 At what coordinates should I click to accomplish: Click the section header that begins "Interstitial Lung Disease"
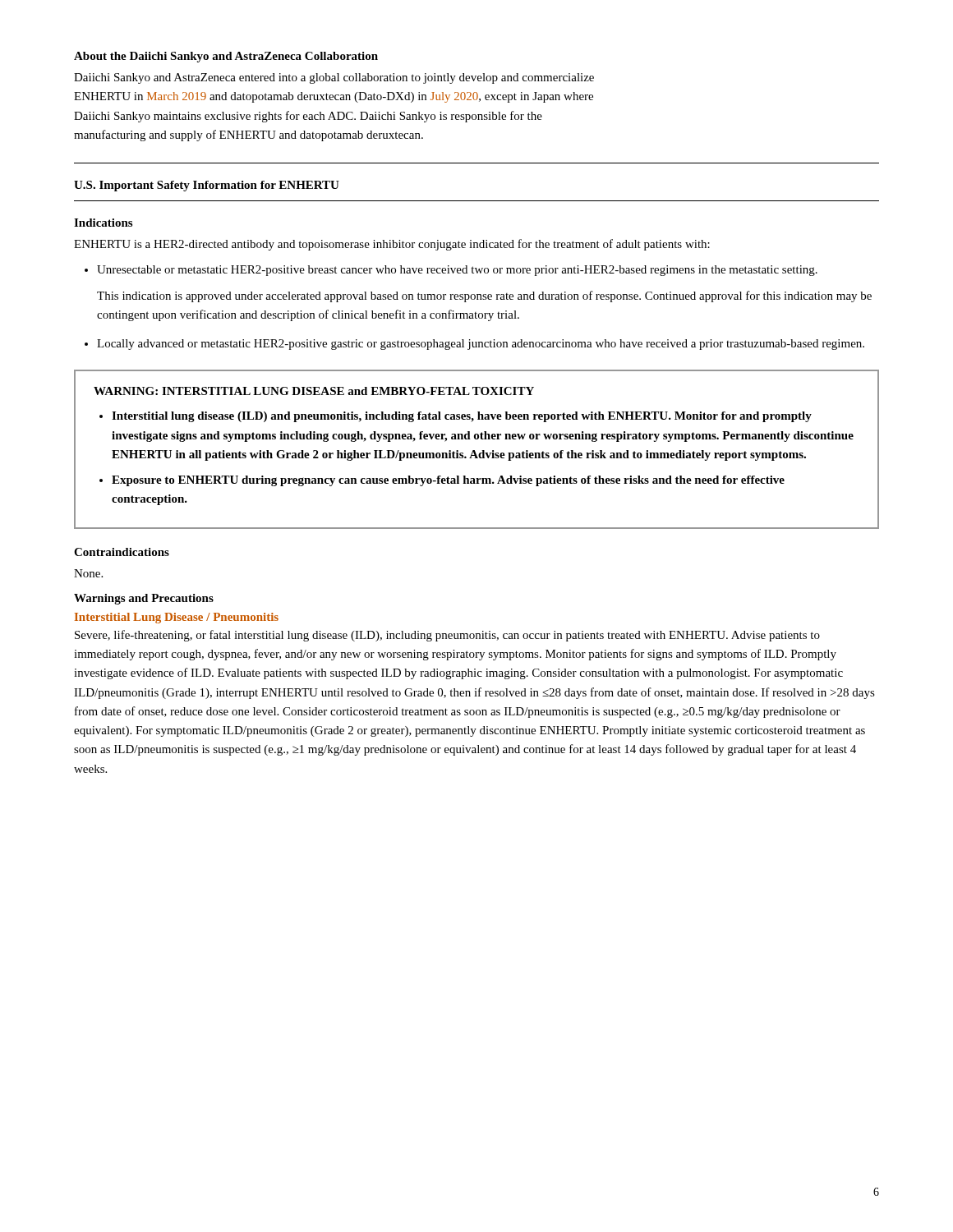(176, 617)
